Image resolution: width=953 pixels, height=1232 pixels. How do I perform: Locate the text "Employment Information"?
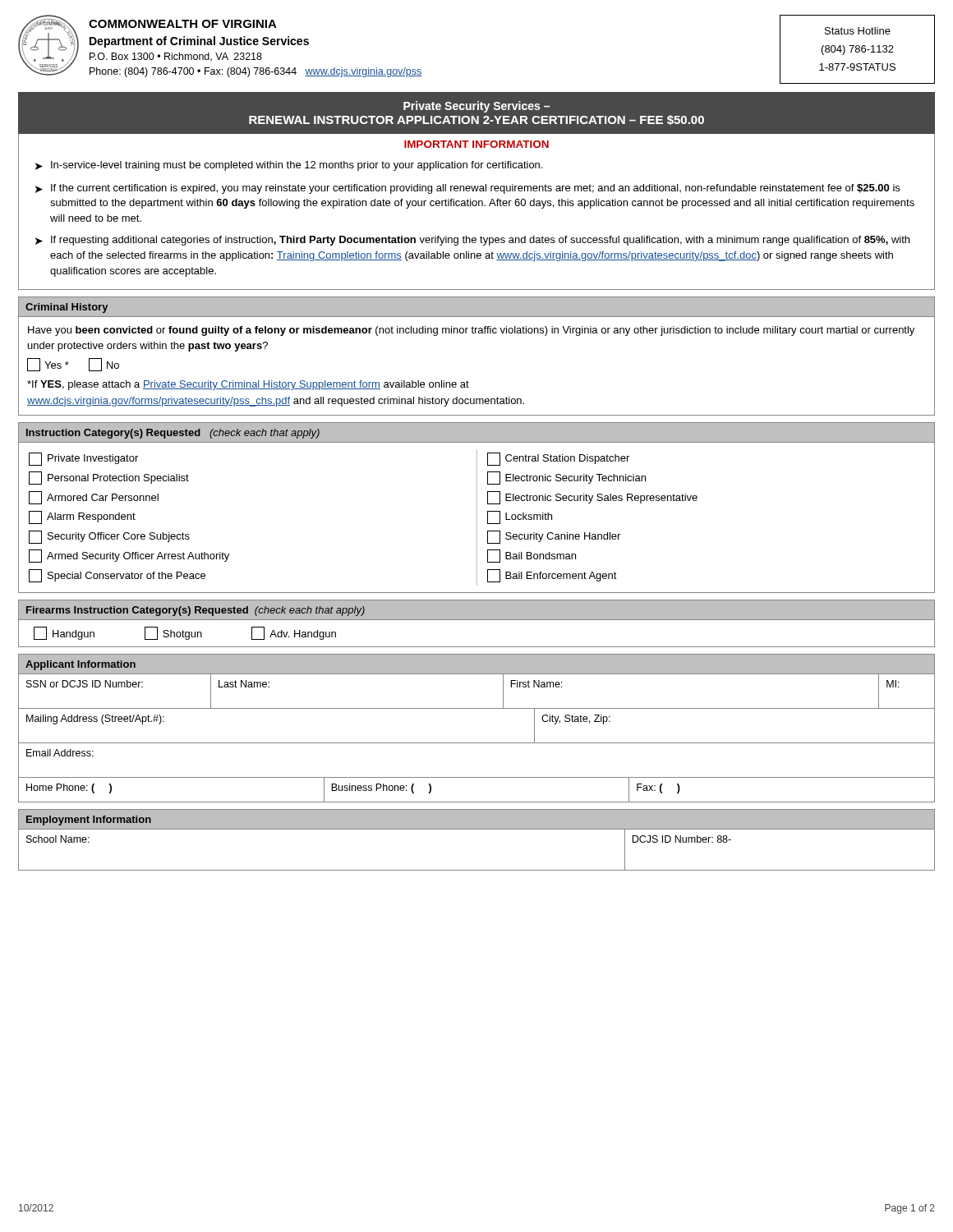[88, 820]
